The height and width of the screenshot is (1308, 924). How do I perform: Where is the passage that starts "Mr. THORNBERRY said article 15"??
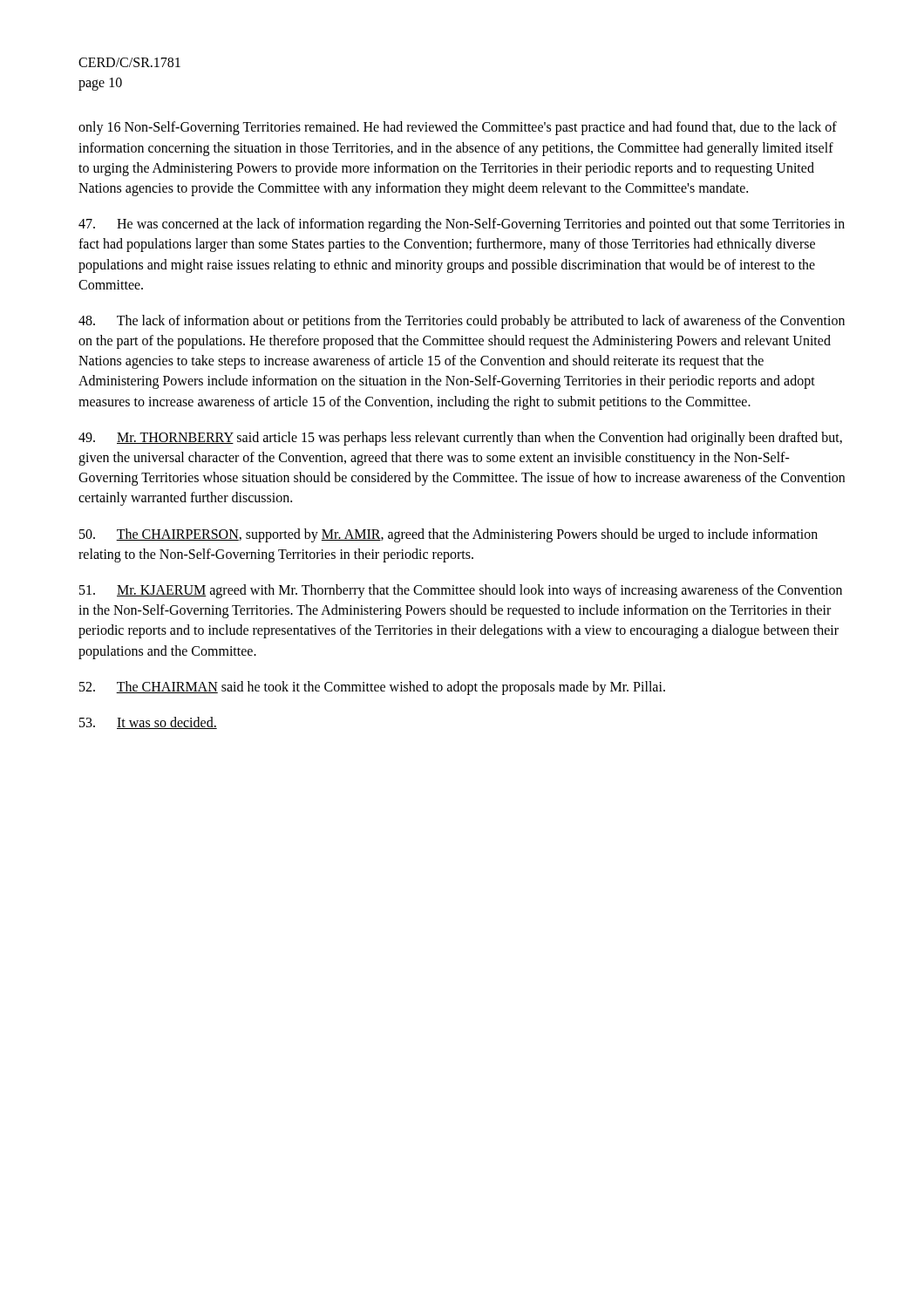tap(462, 467)
